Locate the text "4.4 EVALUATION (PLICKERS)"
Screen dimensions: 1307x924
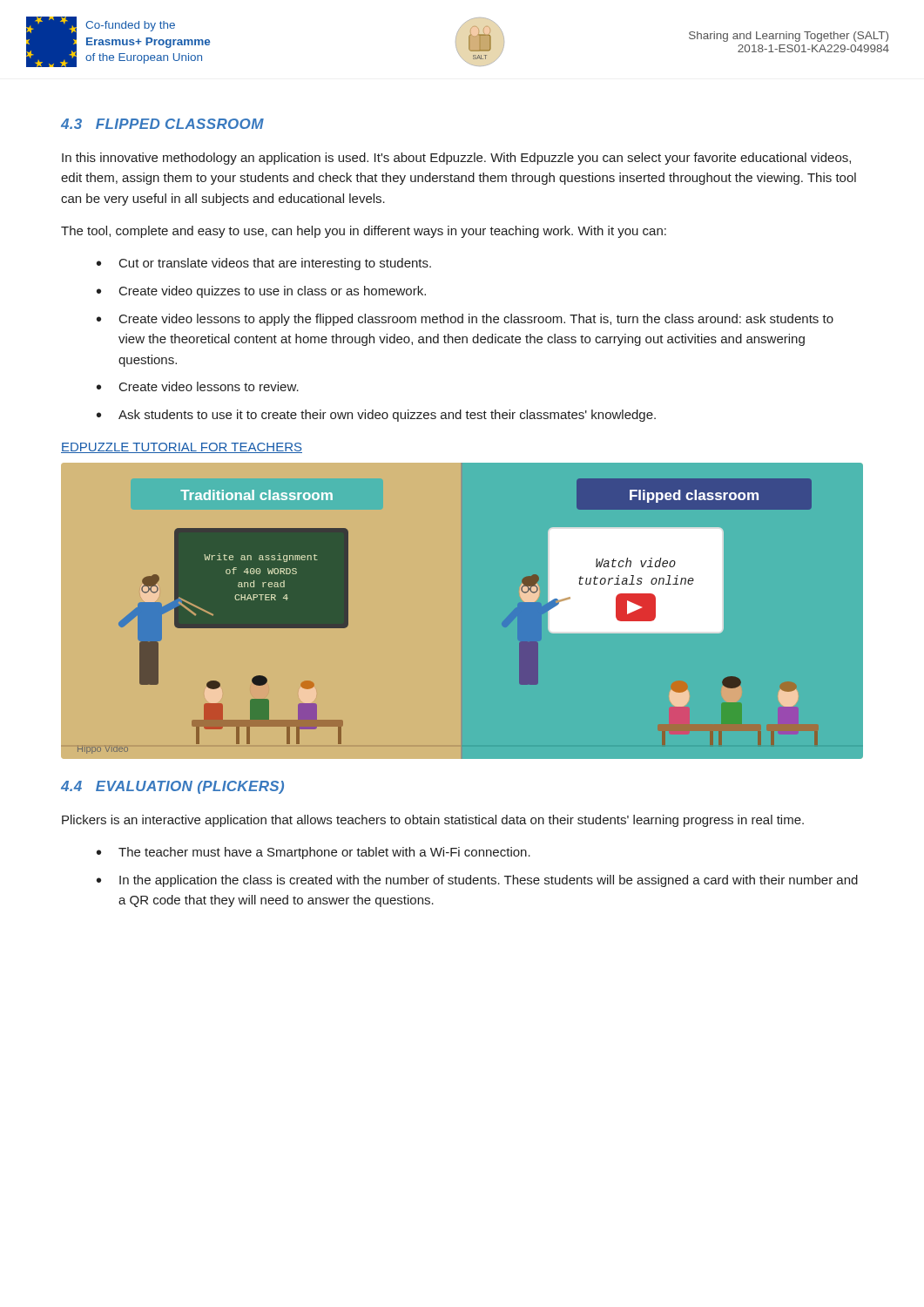pyautogui.click(x=173, y=786)
